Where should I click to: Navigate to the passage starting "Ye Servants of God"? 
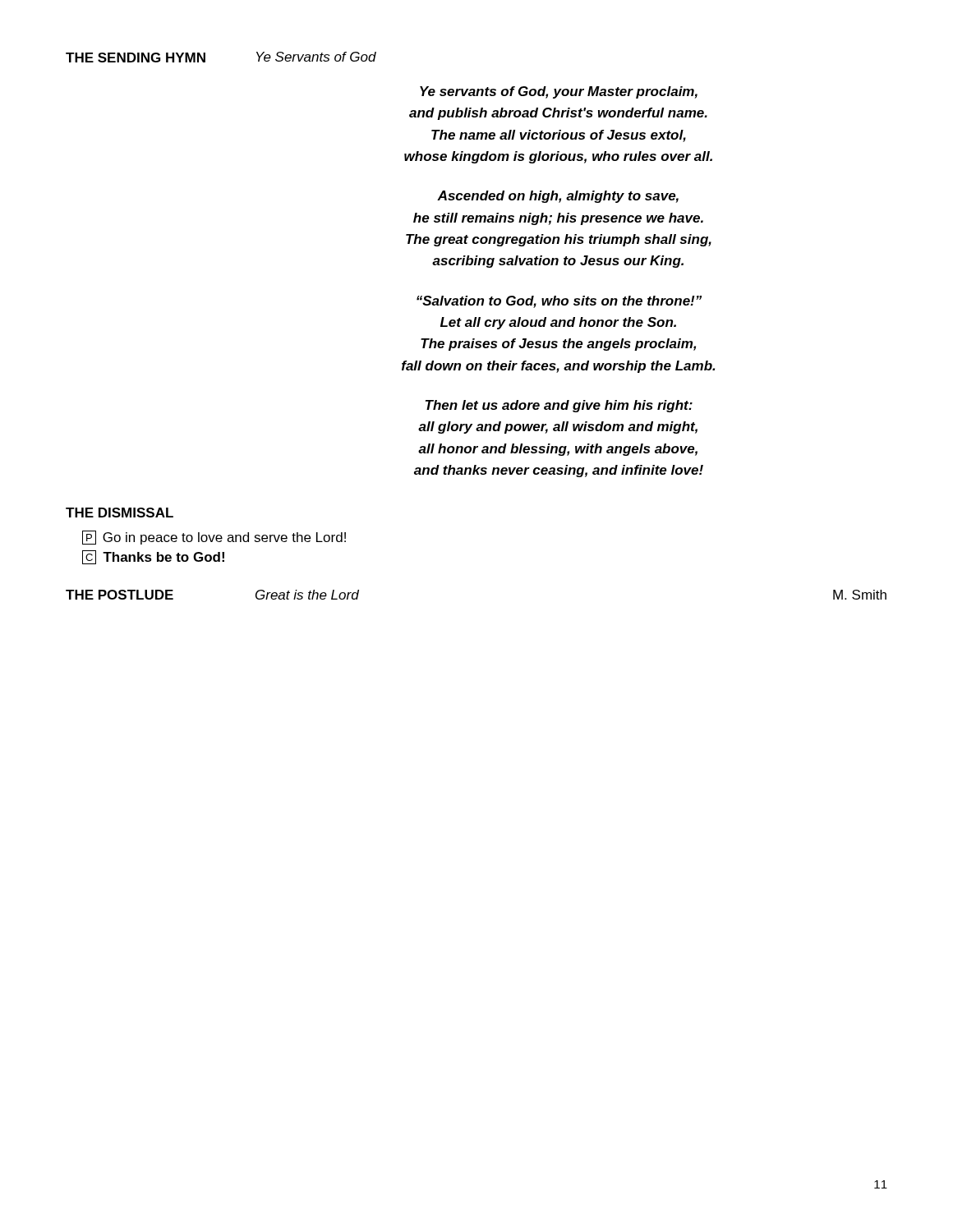315,57
